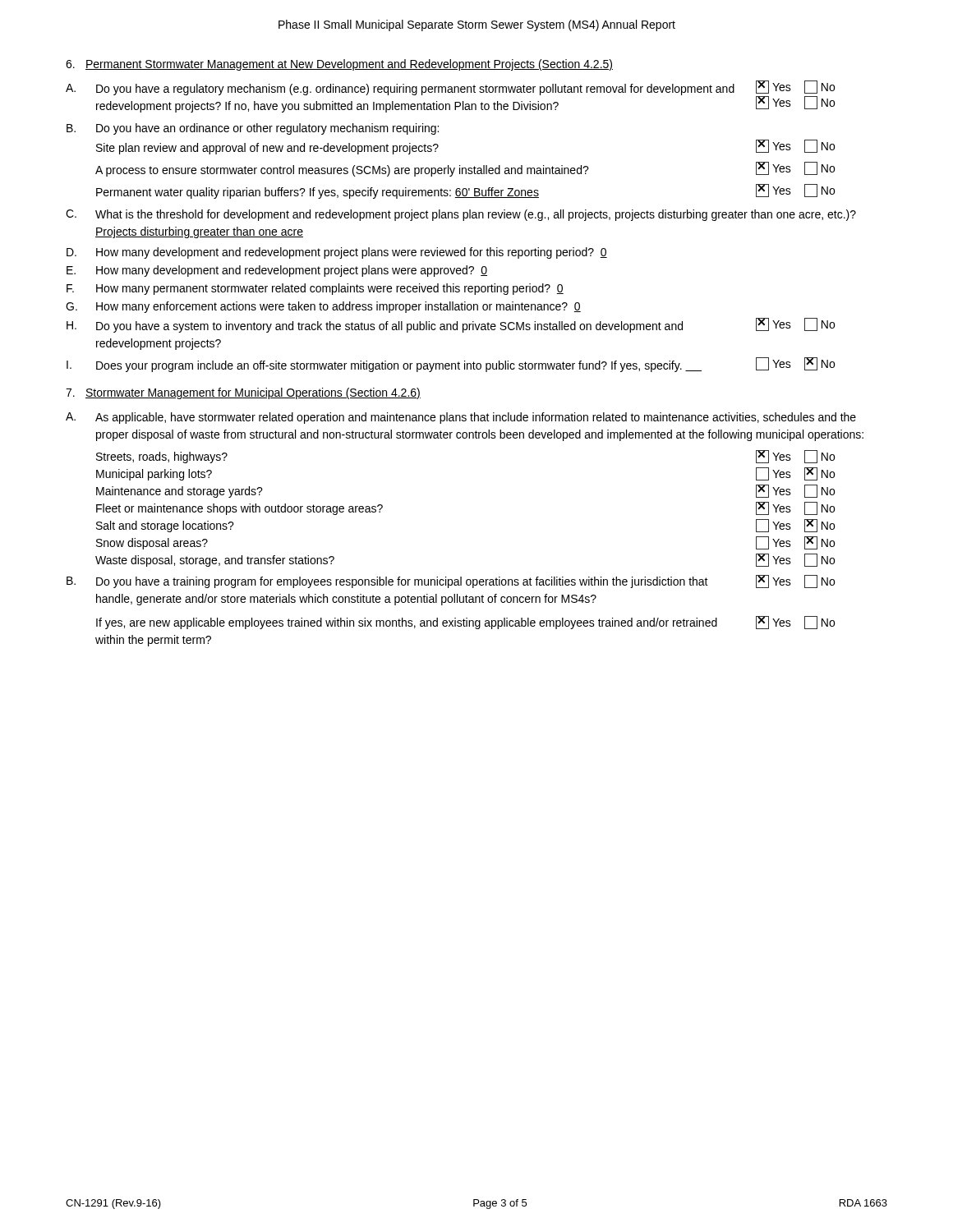Find the block on this page that starts "Salt and storage locations? Yes"
953x1232 pixels.
pyautogui.click(x=165, y=525)
